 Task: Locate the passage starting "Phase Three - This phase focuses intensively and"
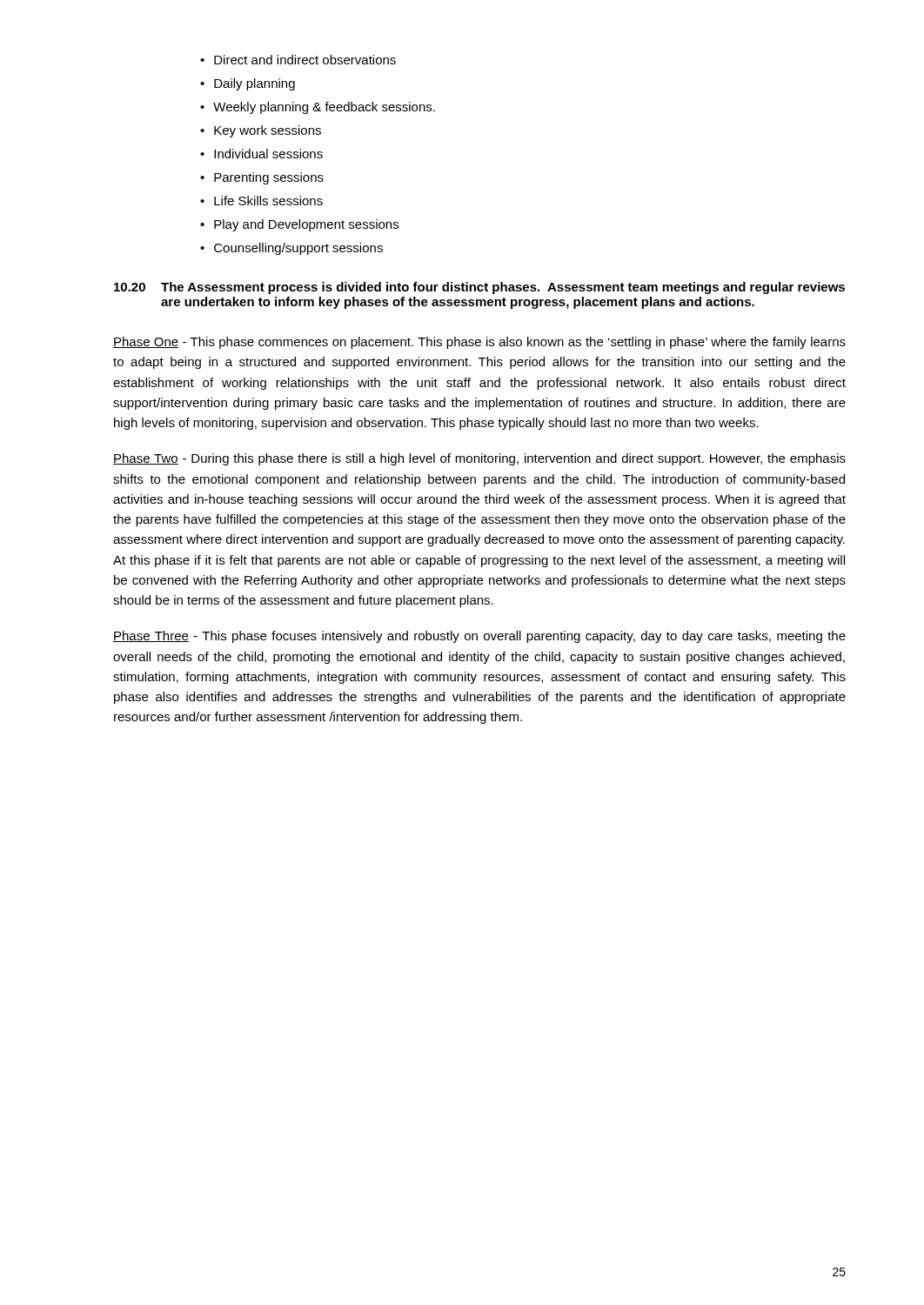[479, 676]
